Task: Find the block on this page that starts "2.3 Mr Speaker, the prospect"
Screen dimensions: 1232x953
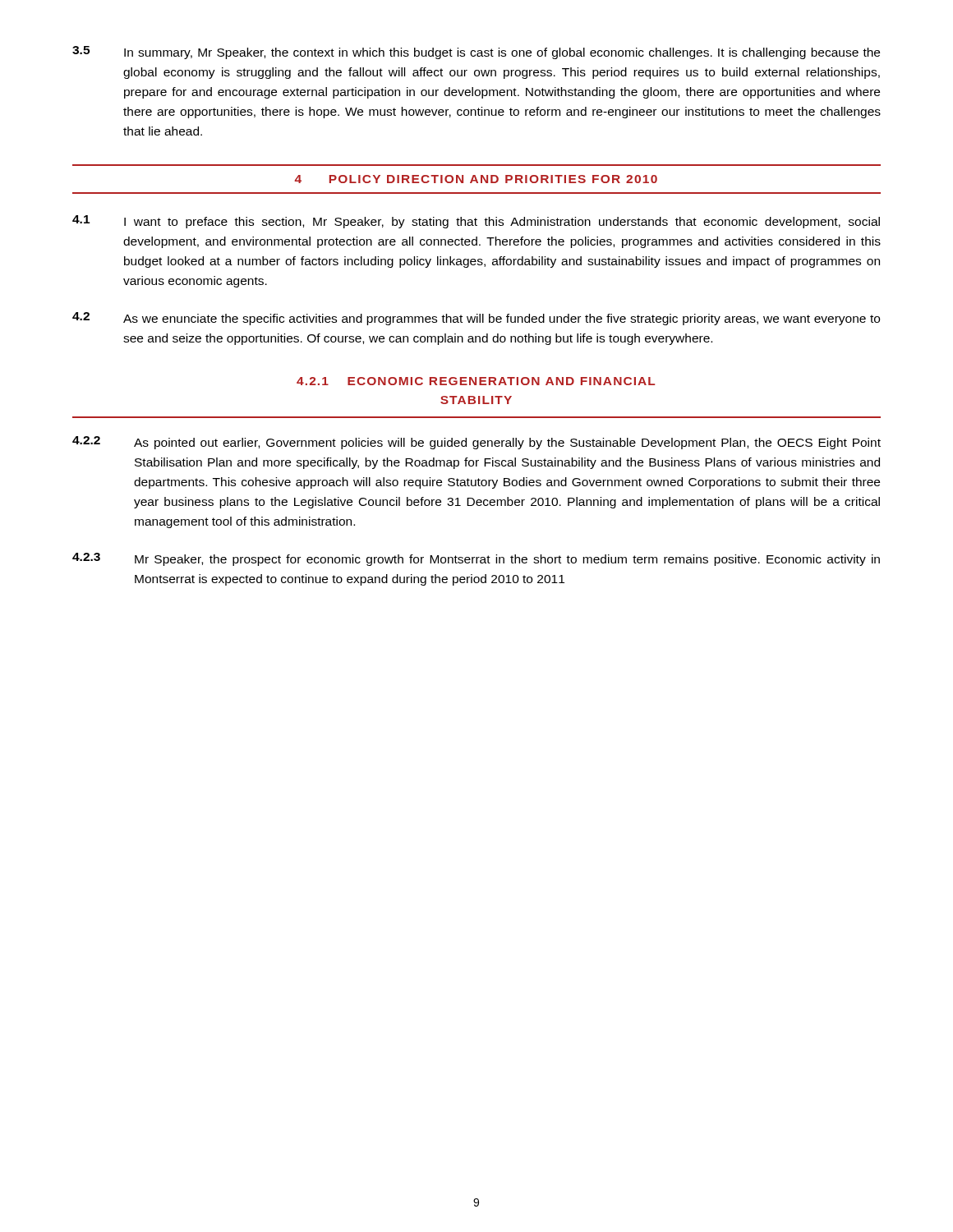Action: click(476, 569)
